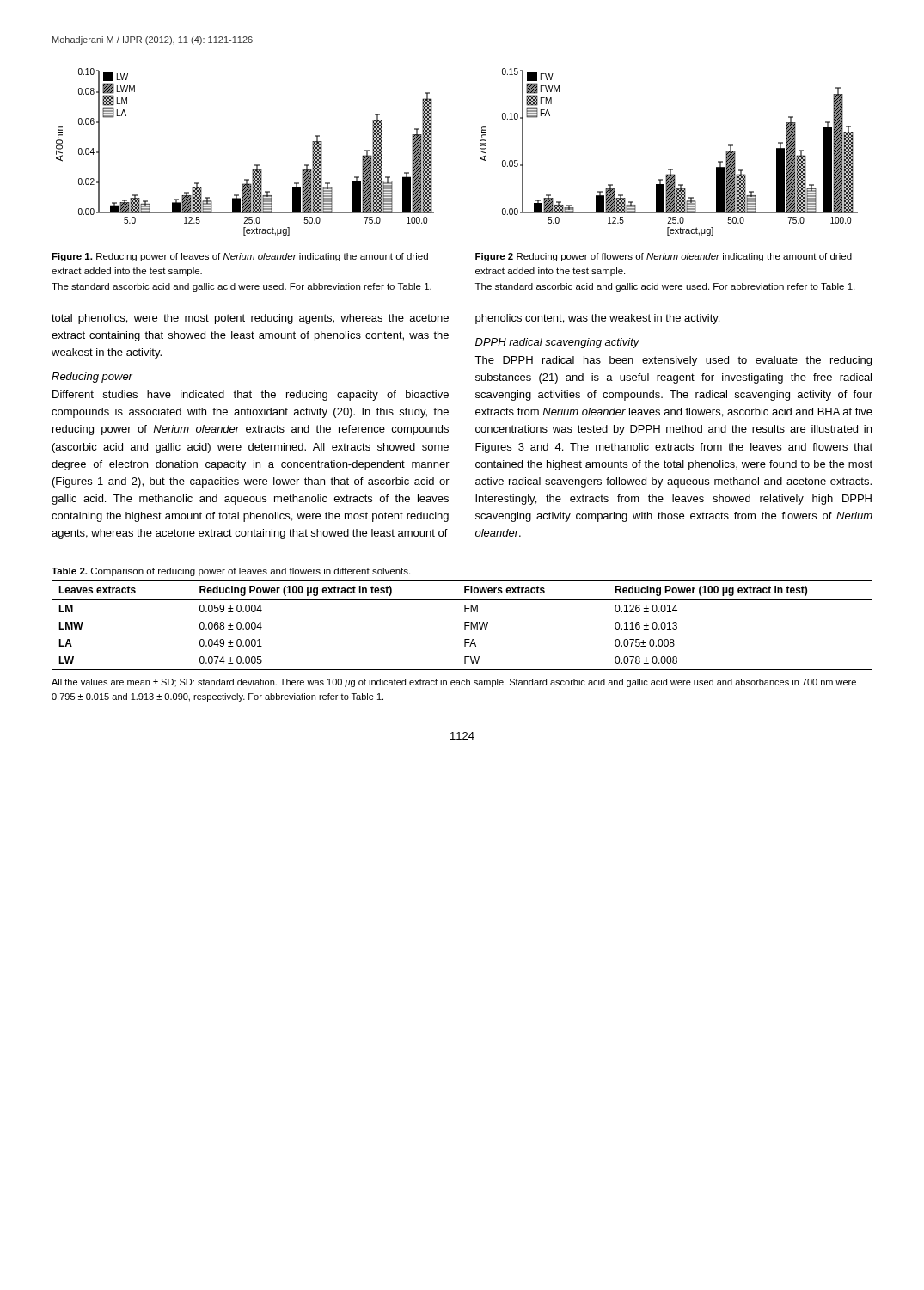Find the text block starting "DPPH radical scavenging activity"
924x1290 pixels.
click(x=557, y=342)
